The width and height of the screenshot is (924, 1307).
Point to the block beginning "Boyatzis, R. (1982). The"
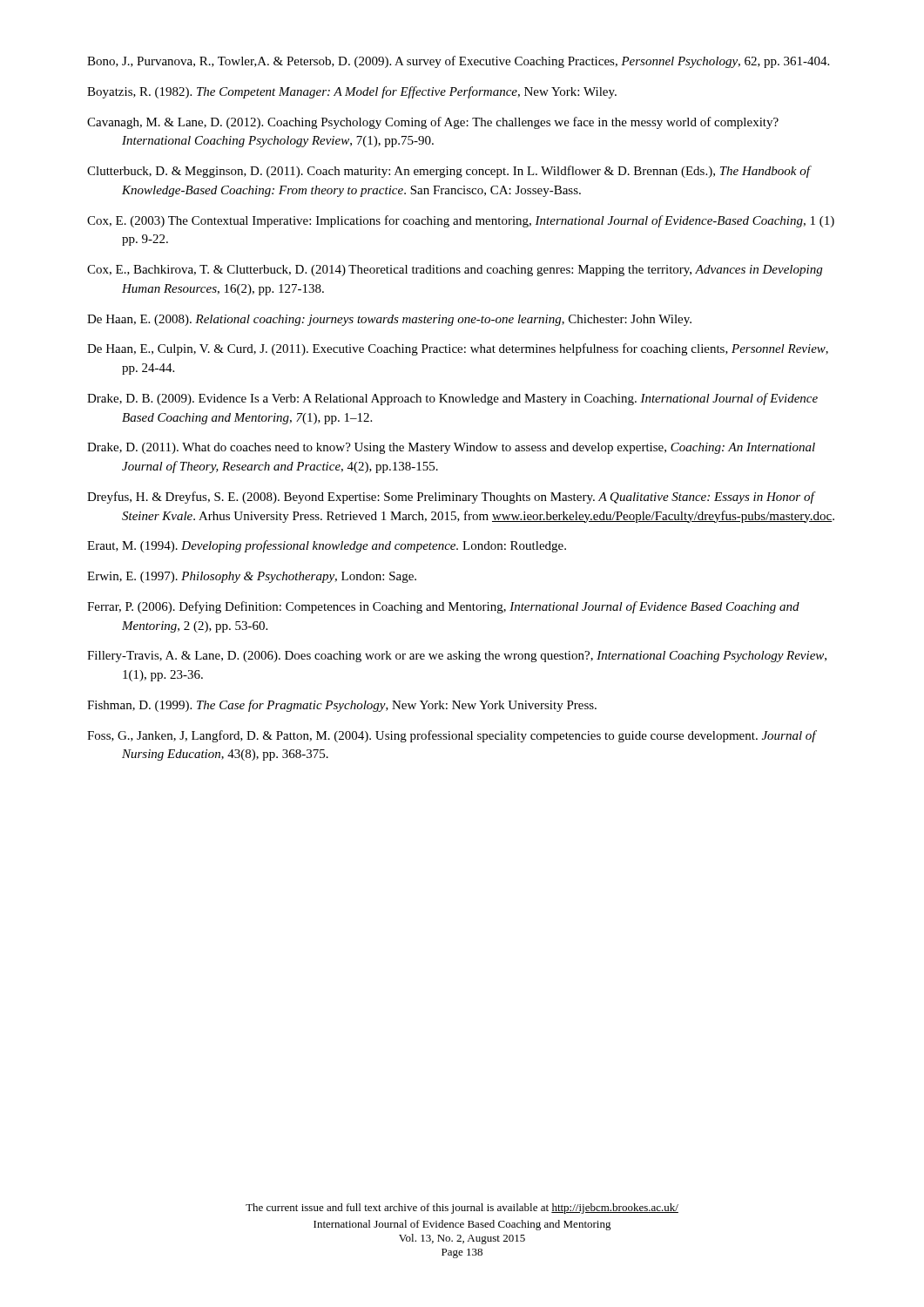point(352,91)
